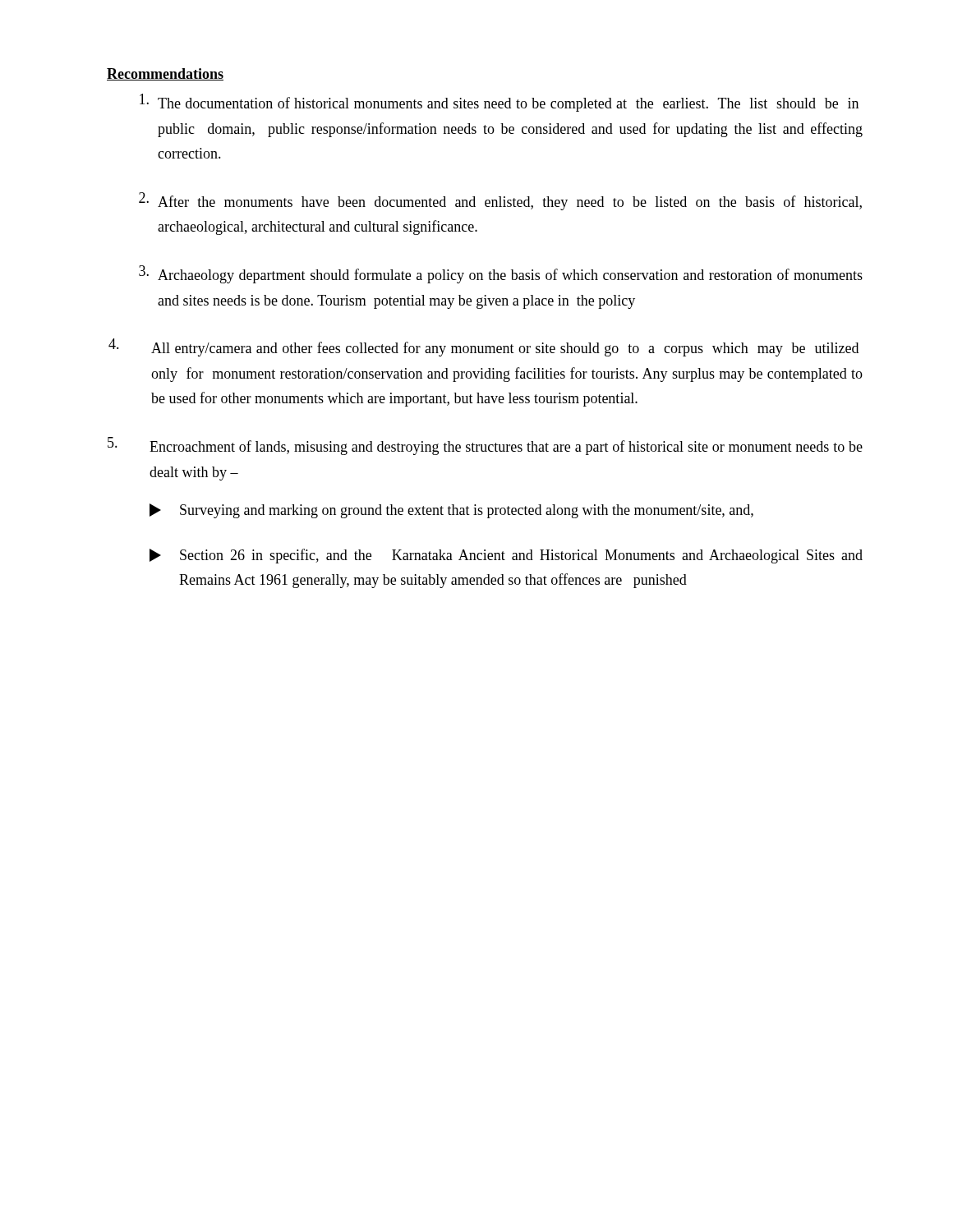
Task: Select the list item that says "The documentation of historical monuments and sites"
Action: 485,129
